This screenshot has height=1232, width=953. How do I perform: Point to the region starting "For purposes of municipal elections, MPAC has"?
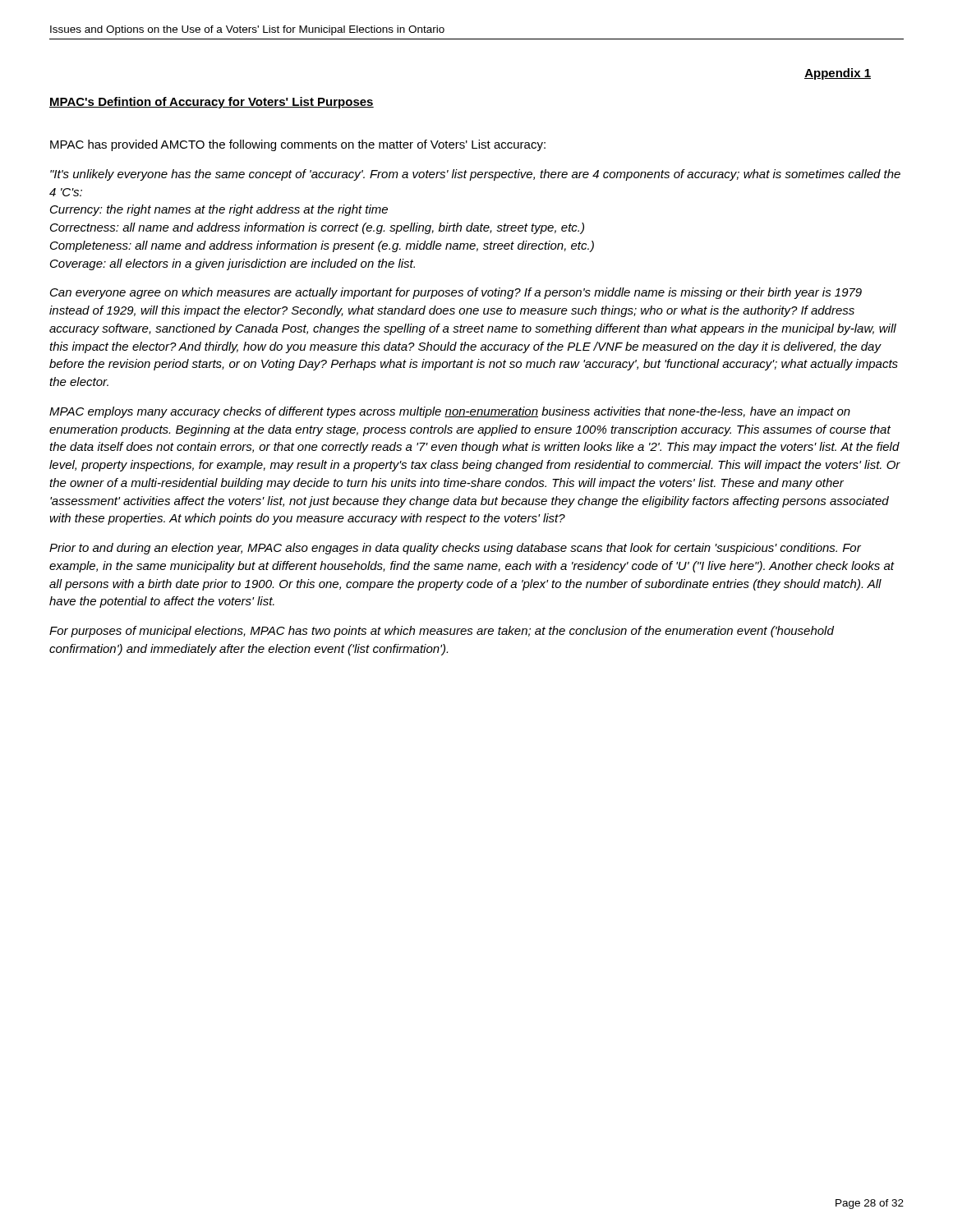click(x=441, y=639)
